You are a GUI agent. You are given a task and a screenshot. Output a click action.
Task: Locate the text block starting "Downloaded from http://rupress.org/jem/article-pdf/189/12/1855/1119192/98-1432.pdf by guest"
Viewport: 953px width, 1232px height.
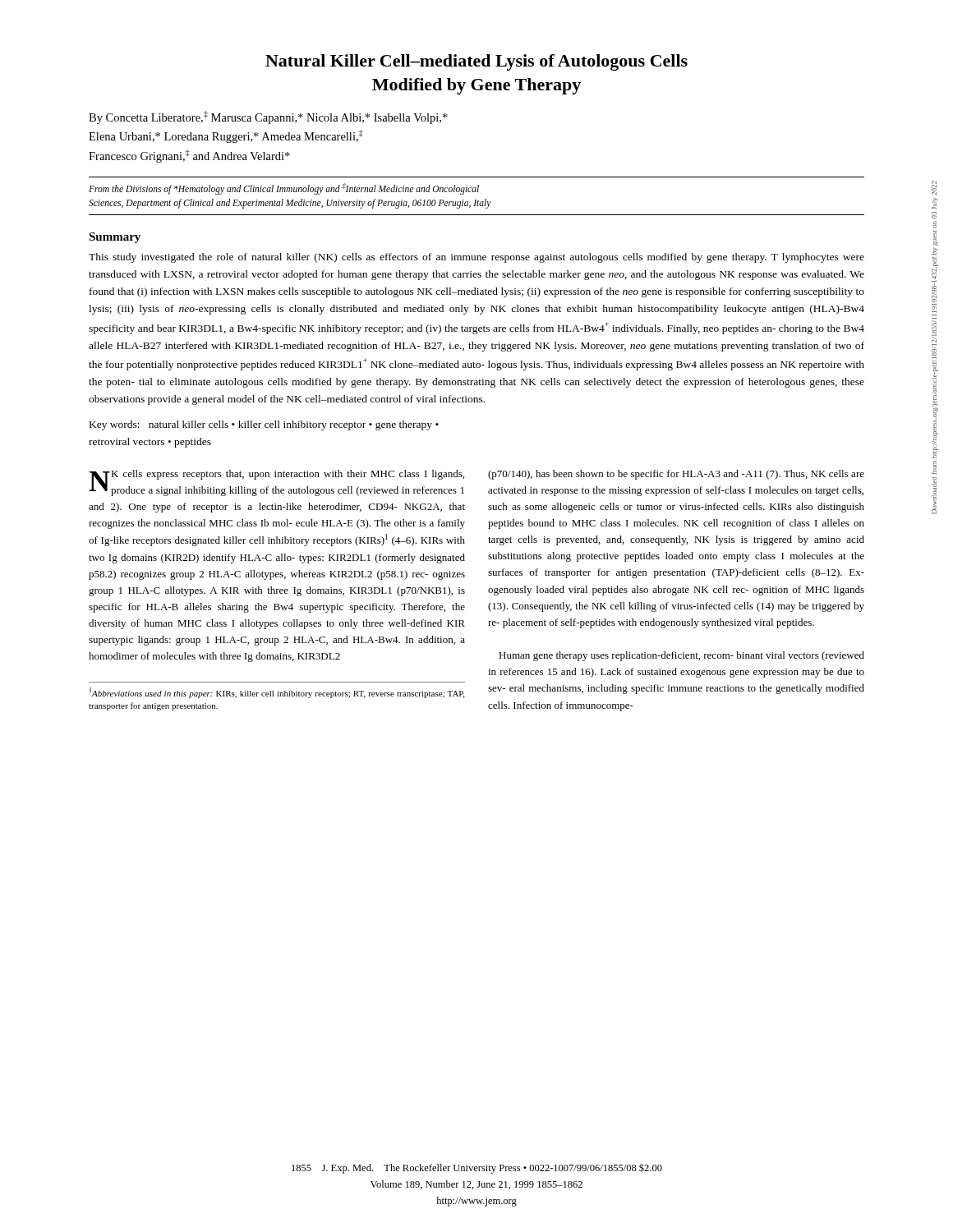[934, 347]
